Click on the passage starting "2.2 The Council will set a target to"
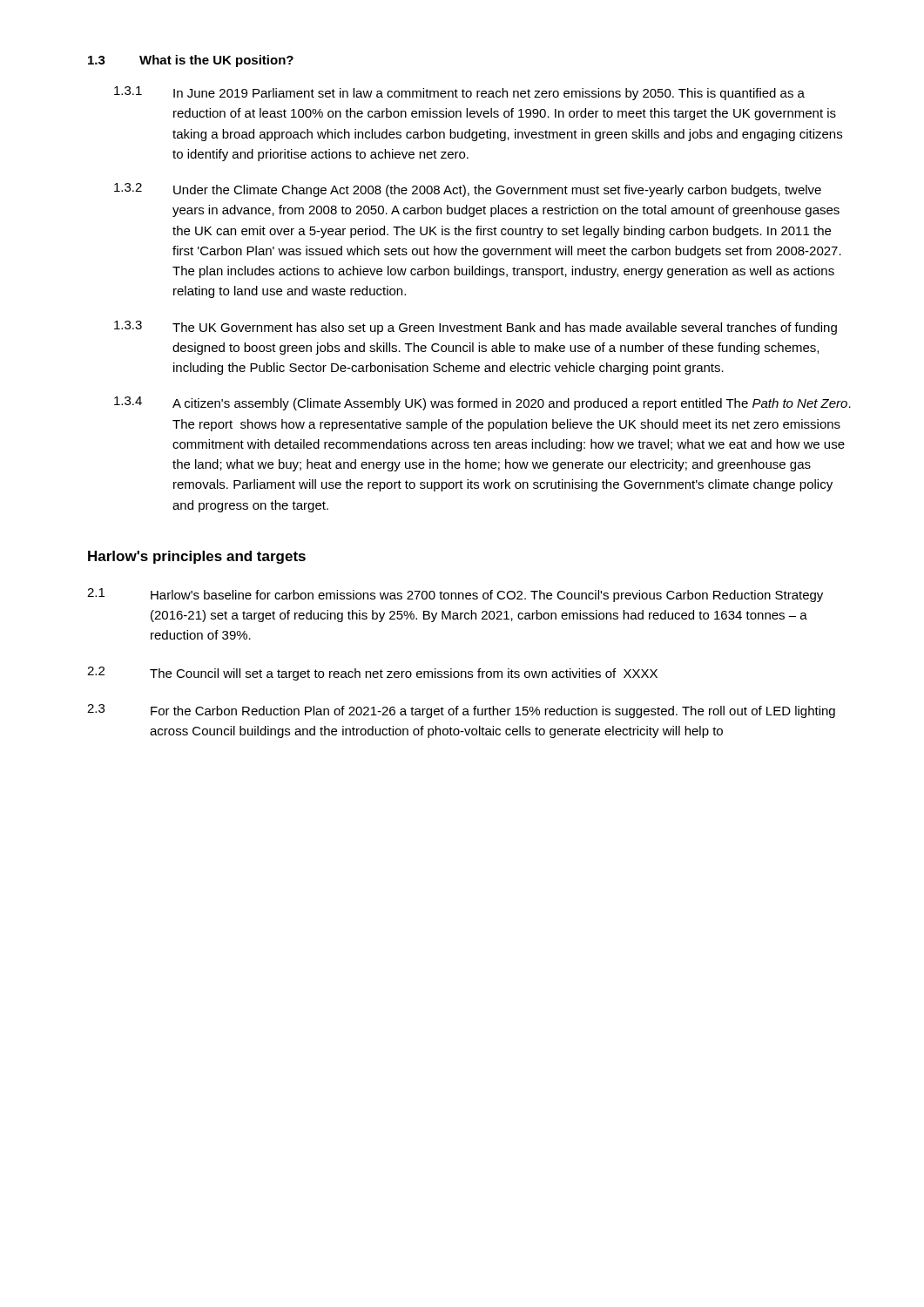The height and width of the screenshot is (1307, 924). pyautogui.click(x=373, y=673)
